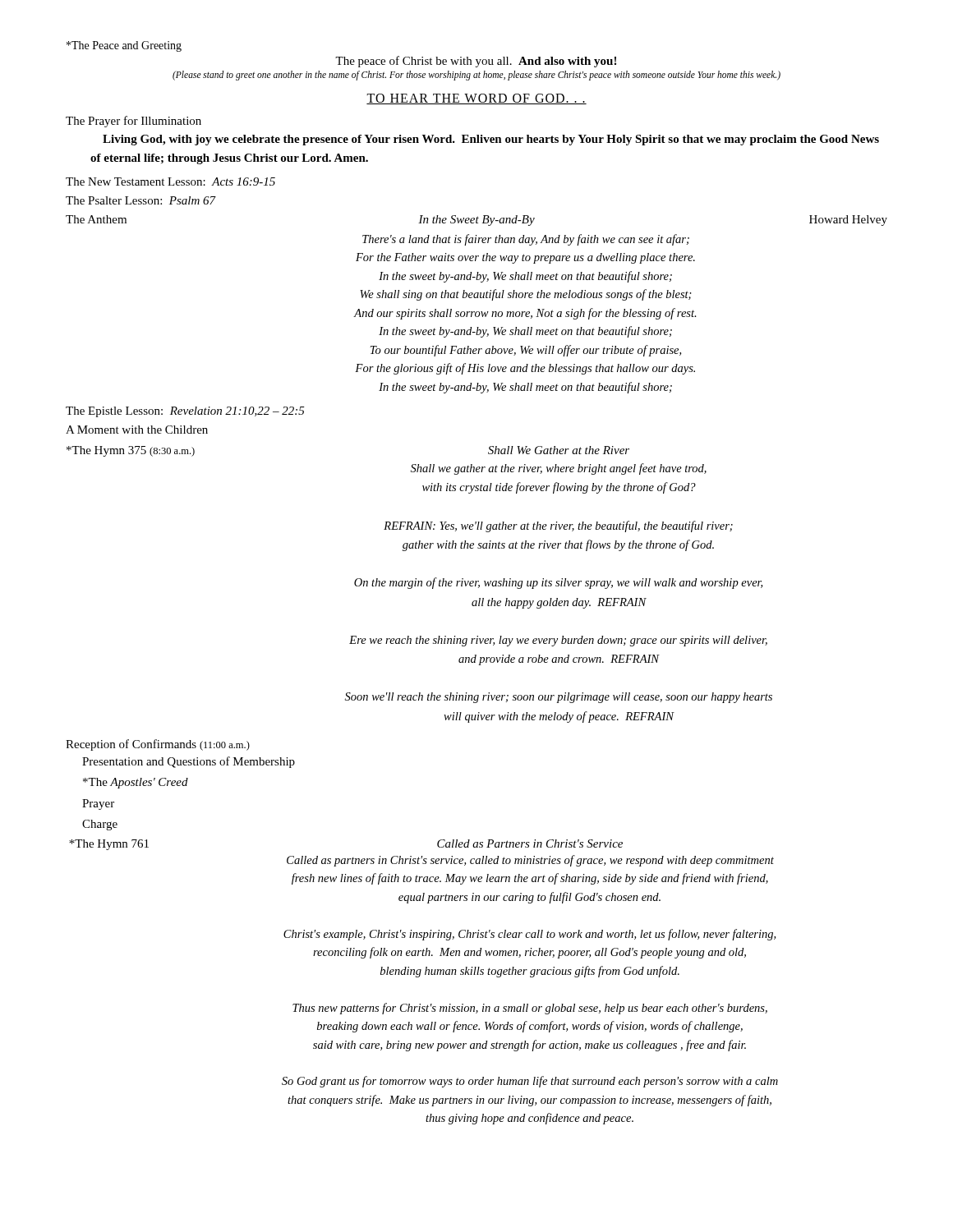This screenshot has height=1232, width=953.
Task: Where is the passage that starts "Living God, with joy we celebrate the"?
Action: point(485,148)
